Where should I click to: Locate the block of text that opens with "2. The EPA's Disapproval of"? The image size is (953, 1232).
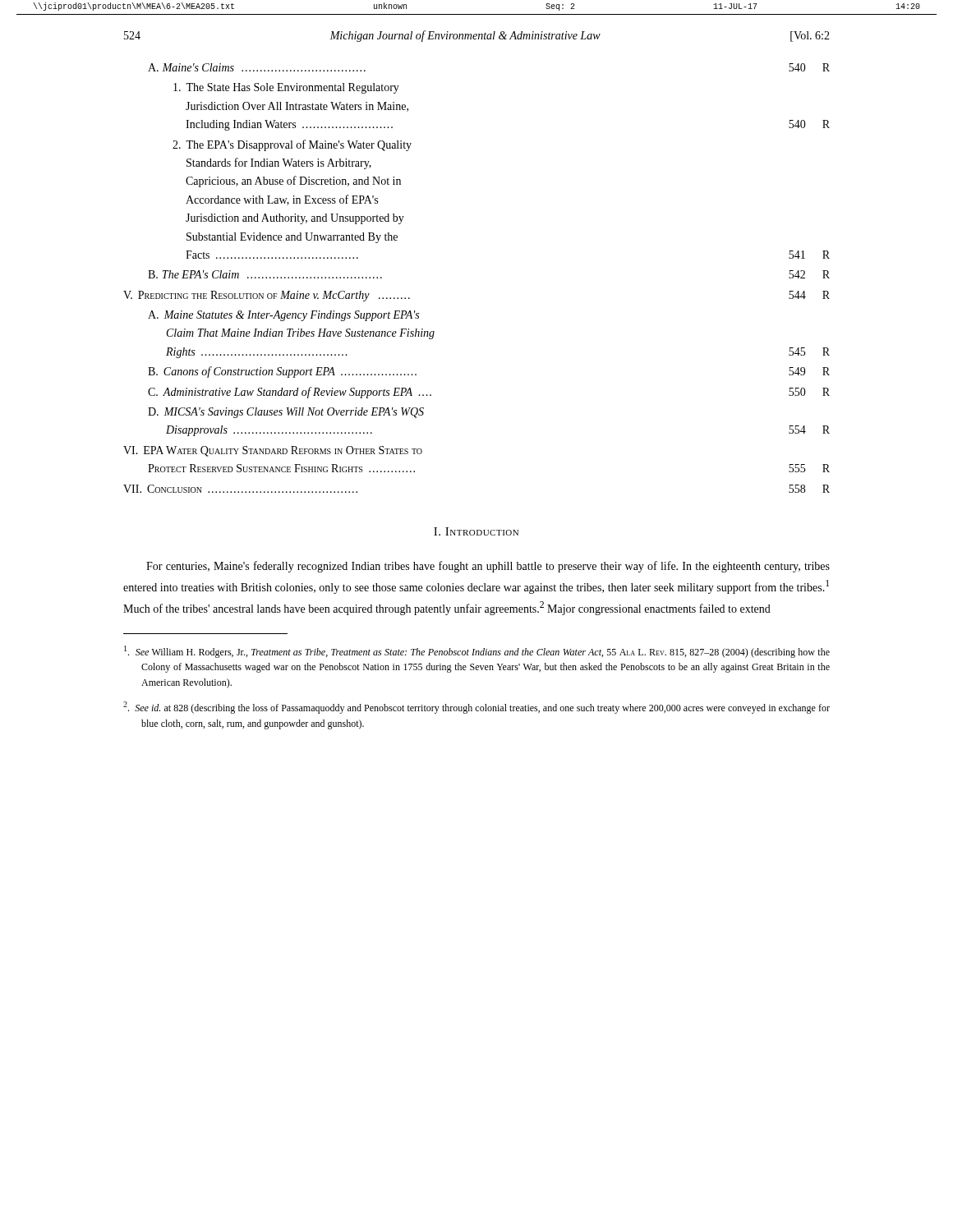point(292,145)
